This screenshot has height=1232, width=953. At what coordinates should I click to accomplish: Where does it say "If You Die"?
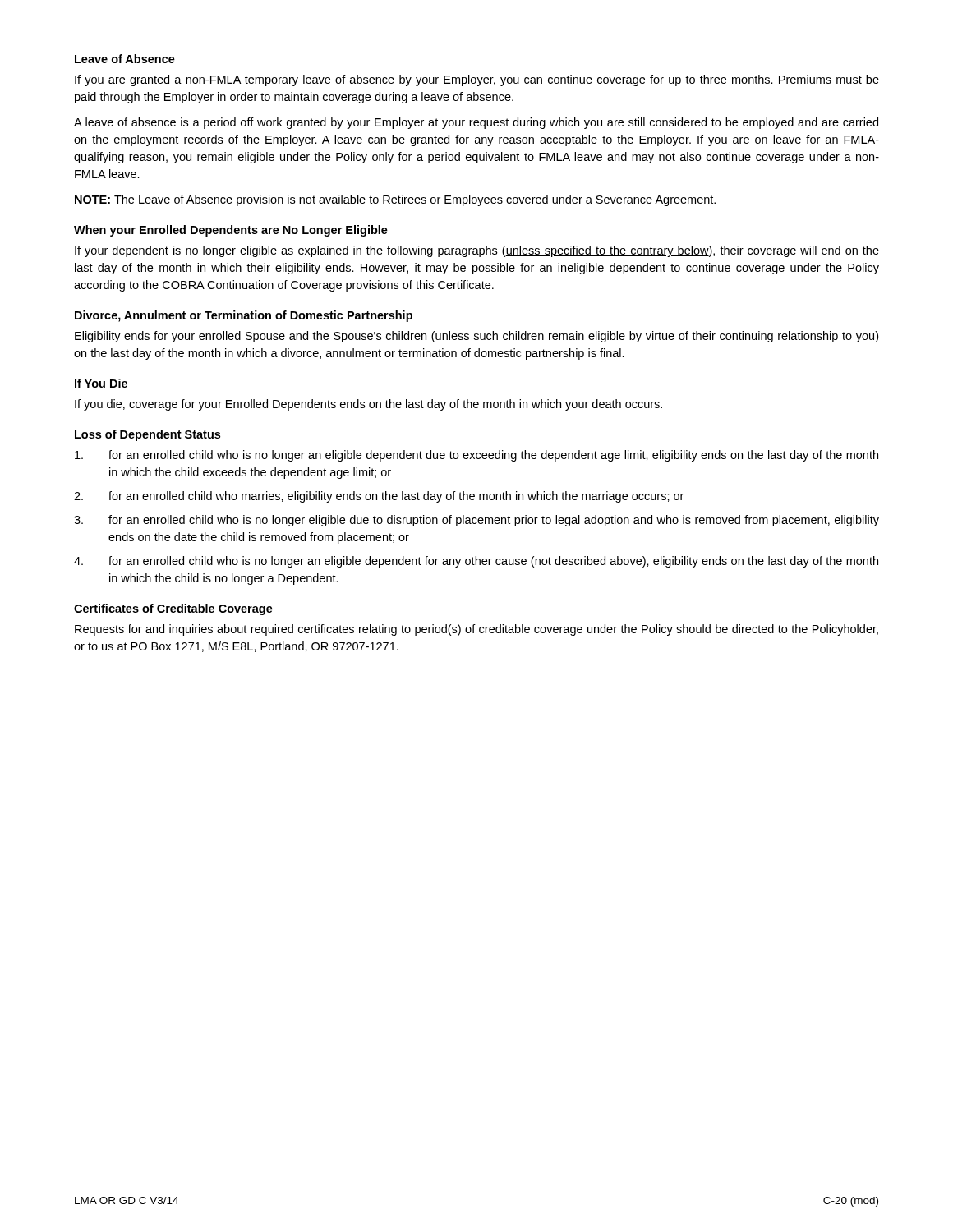click(x=101, y=384)
